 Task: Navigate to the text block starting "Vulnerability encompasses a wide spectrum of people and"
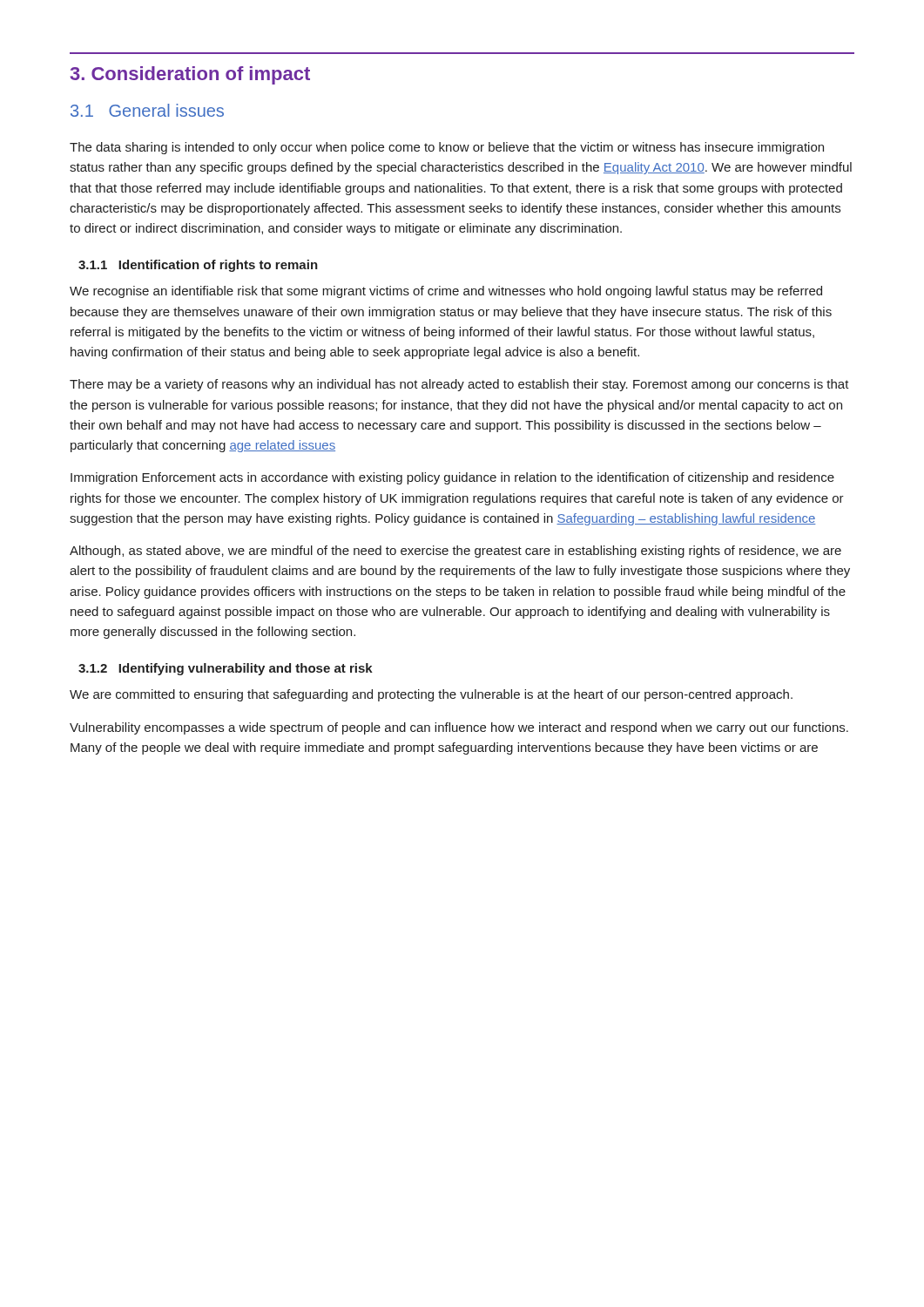point(459,737)
